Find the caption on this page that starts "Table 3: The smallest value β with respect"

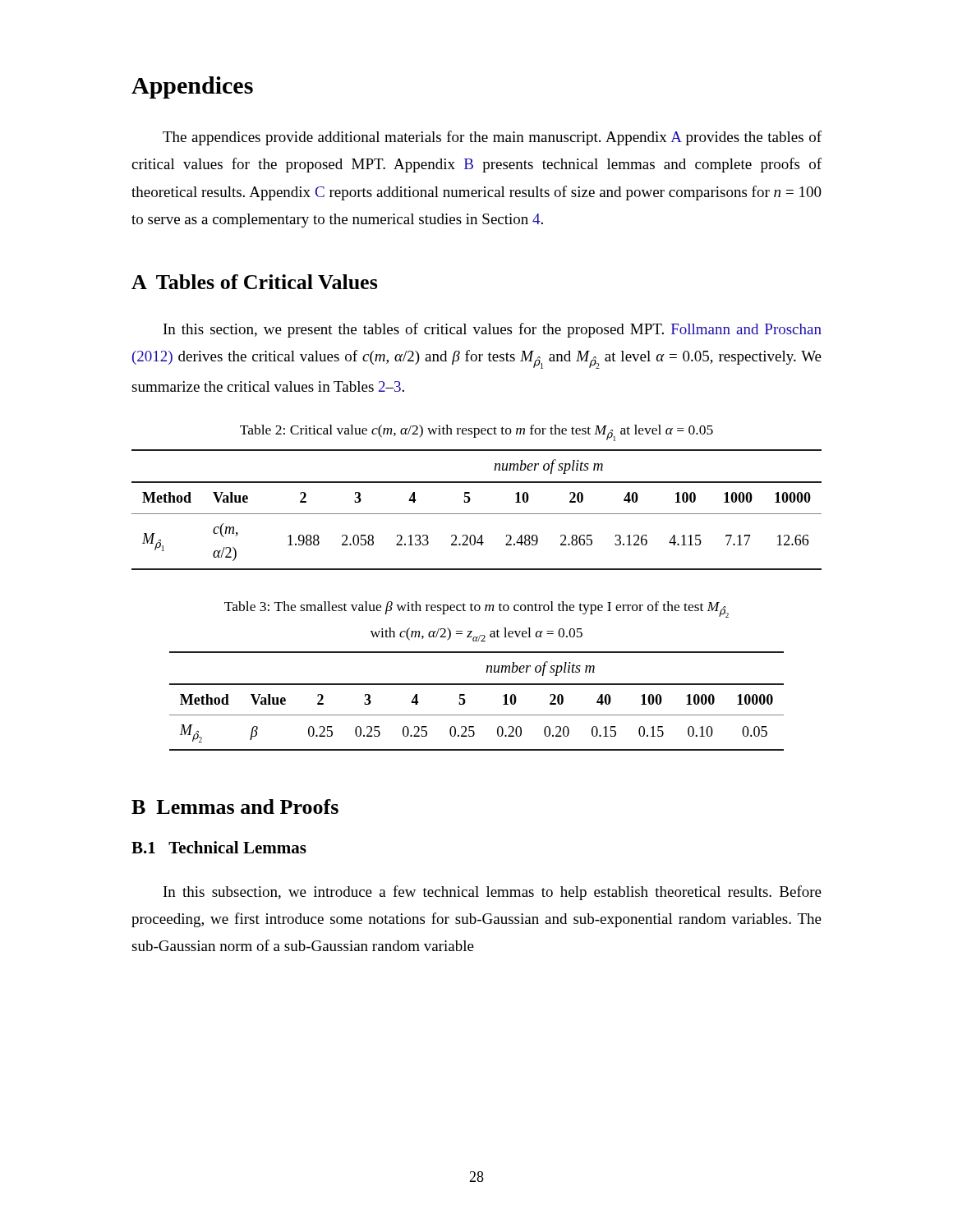pos(476,620)
